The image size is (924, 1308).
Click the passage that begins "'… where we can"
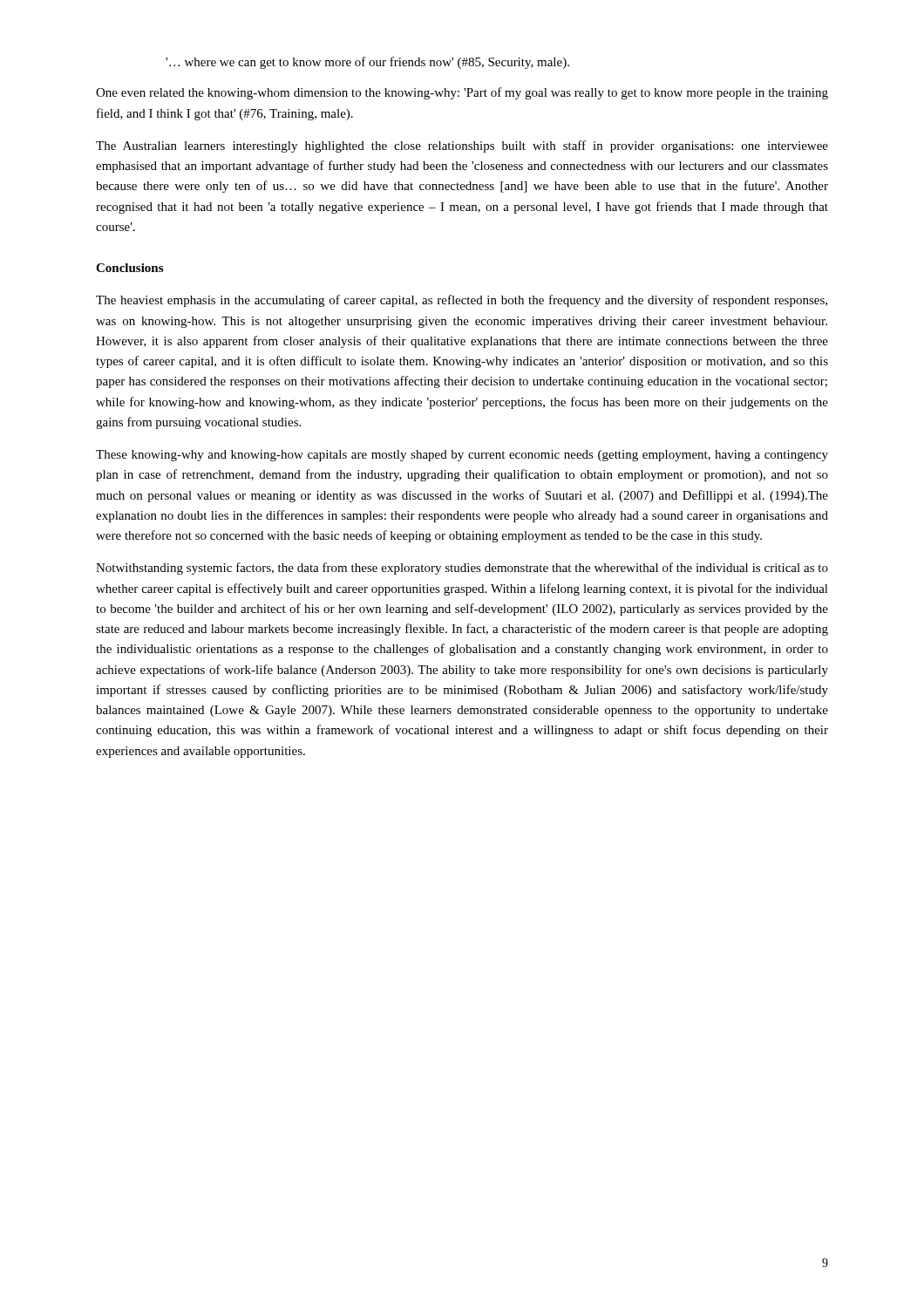(368, 62)
